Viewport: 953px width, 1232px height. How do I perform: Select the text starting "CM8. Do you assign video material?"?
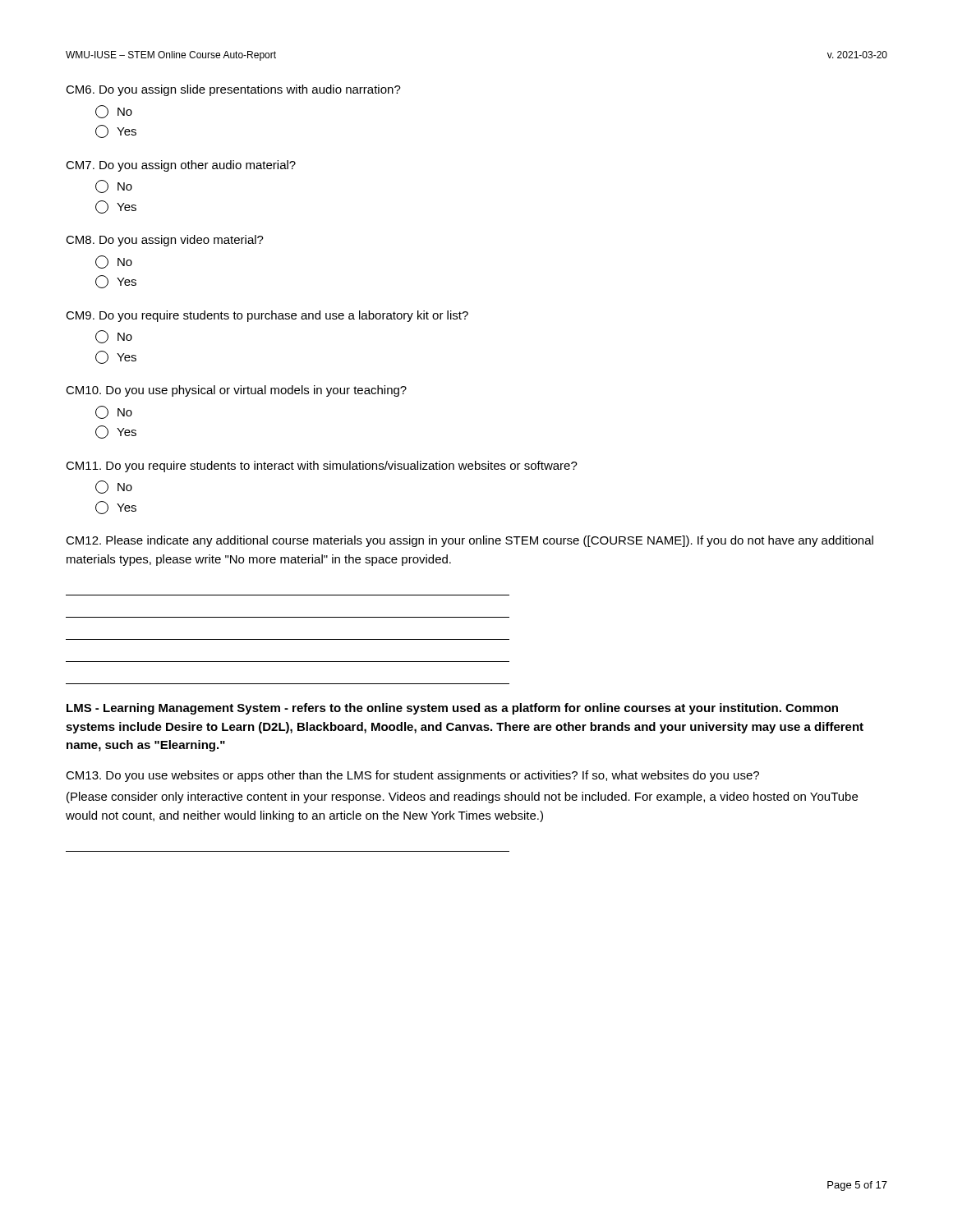(165, 241)
